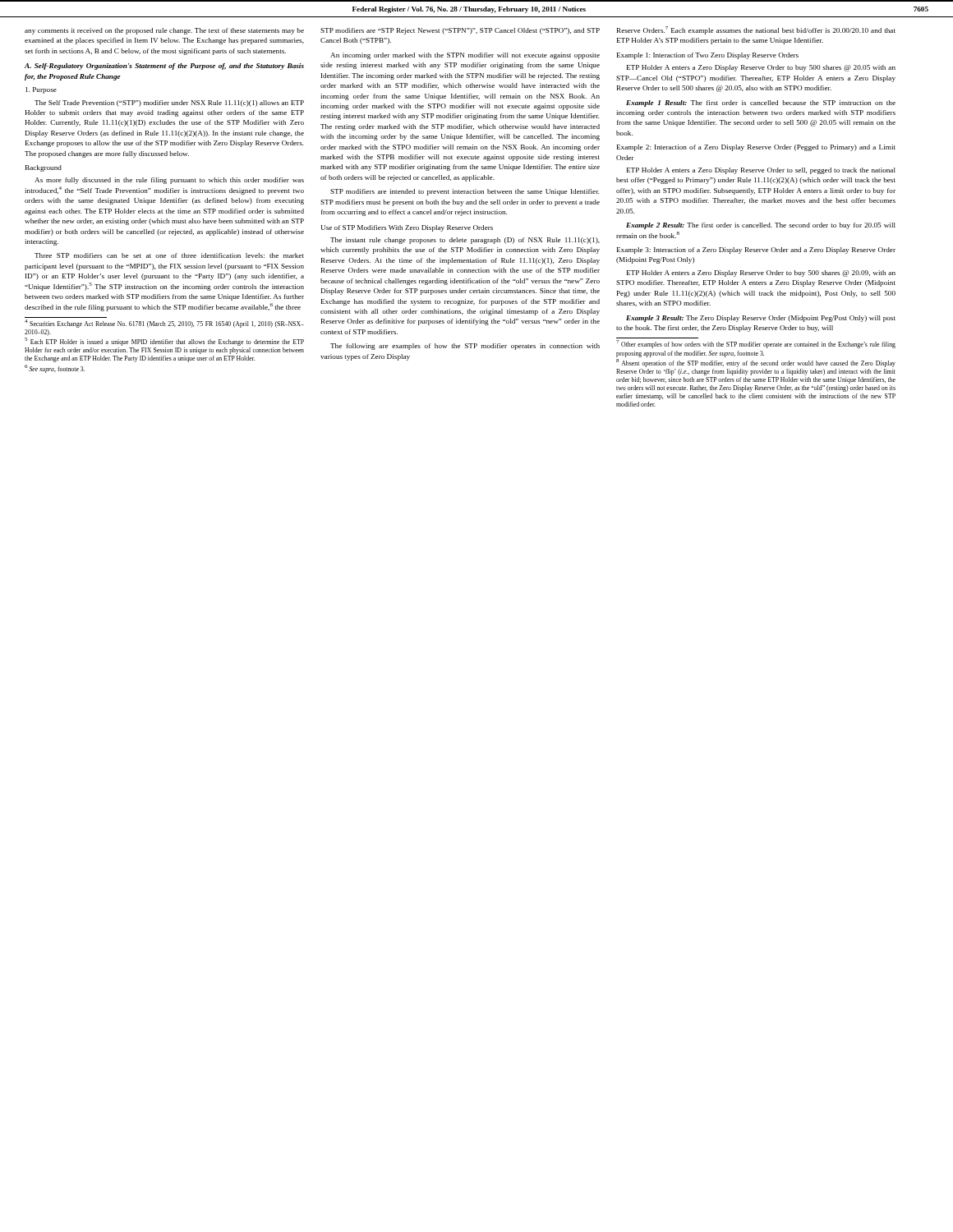Image resolution: width=953 pixels, height=1232 pixels.
Task: Point to the block beginning "Reserve Orders.7 Each example assumes the"
Action: (756, 36)
